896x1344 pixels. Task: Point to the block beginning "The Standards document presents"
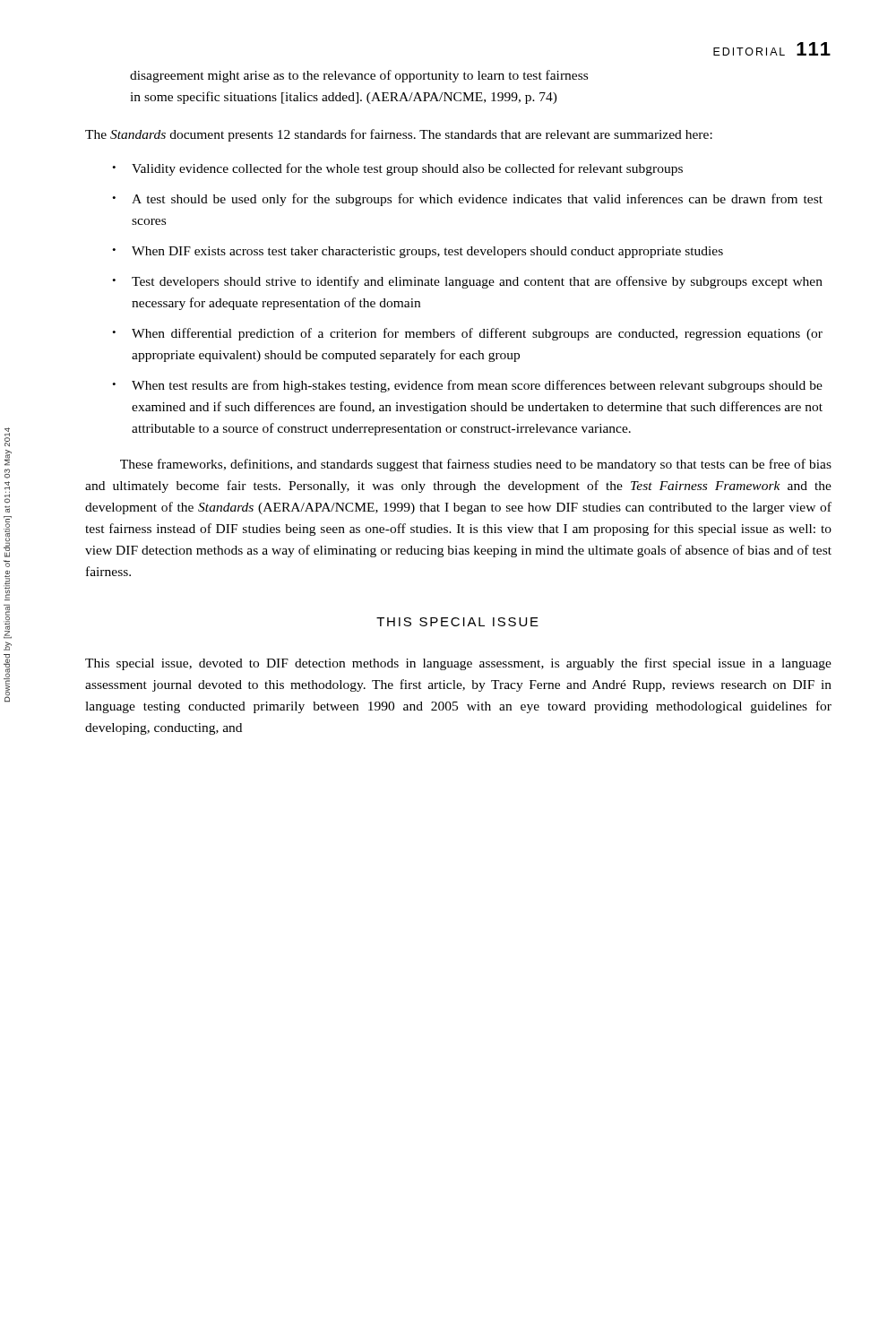pos(399,134)
